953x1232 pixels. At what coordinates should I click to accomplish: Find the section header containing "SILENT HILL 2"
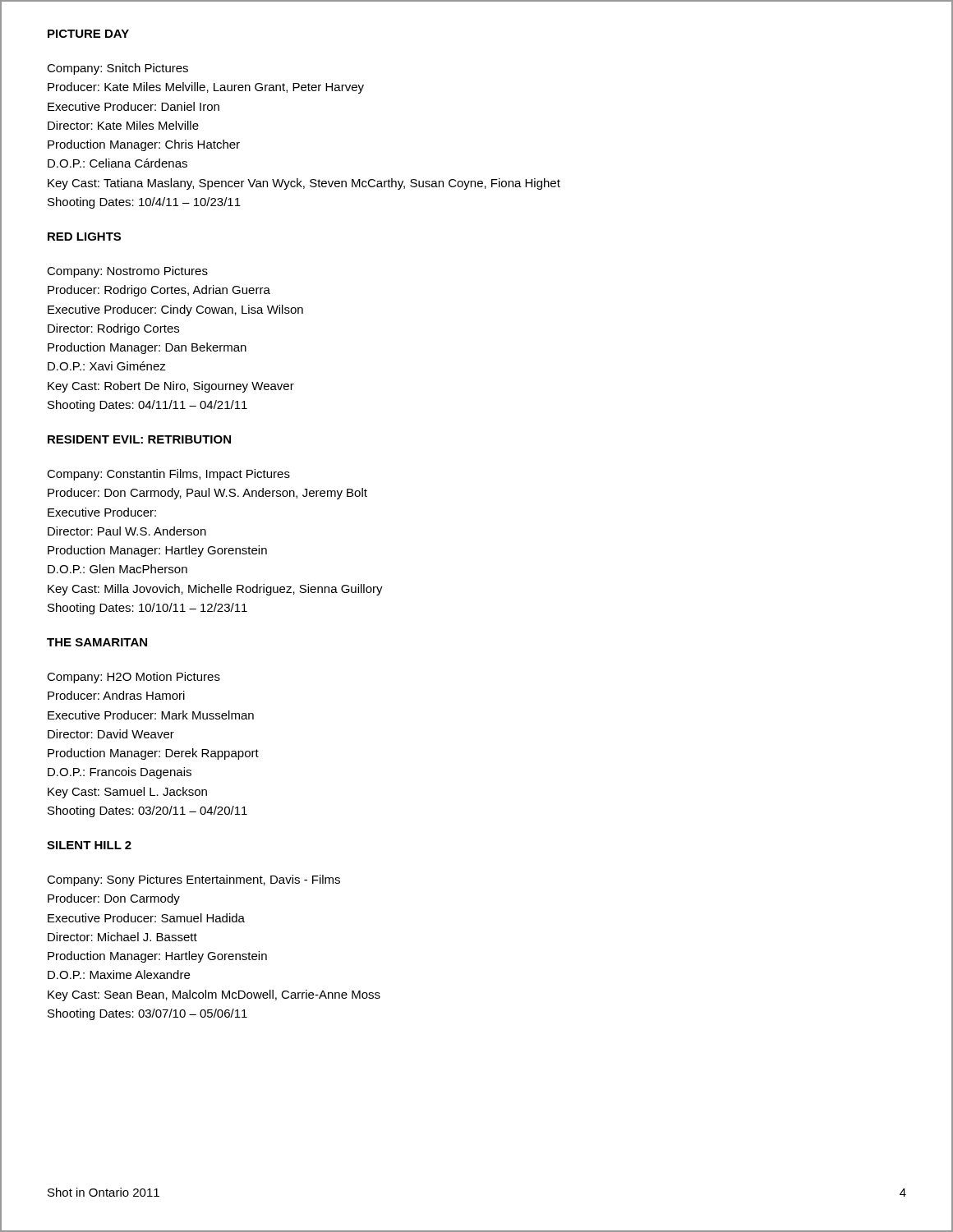[89, 845]
